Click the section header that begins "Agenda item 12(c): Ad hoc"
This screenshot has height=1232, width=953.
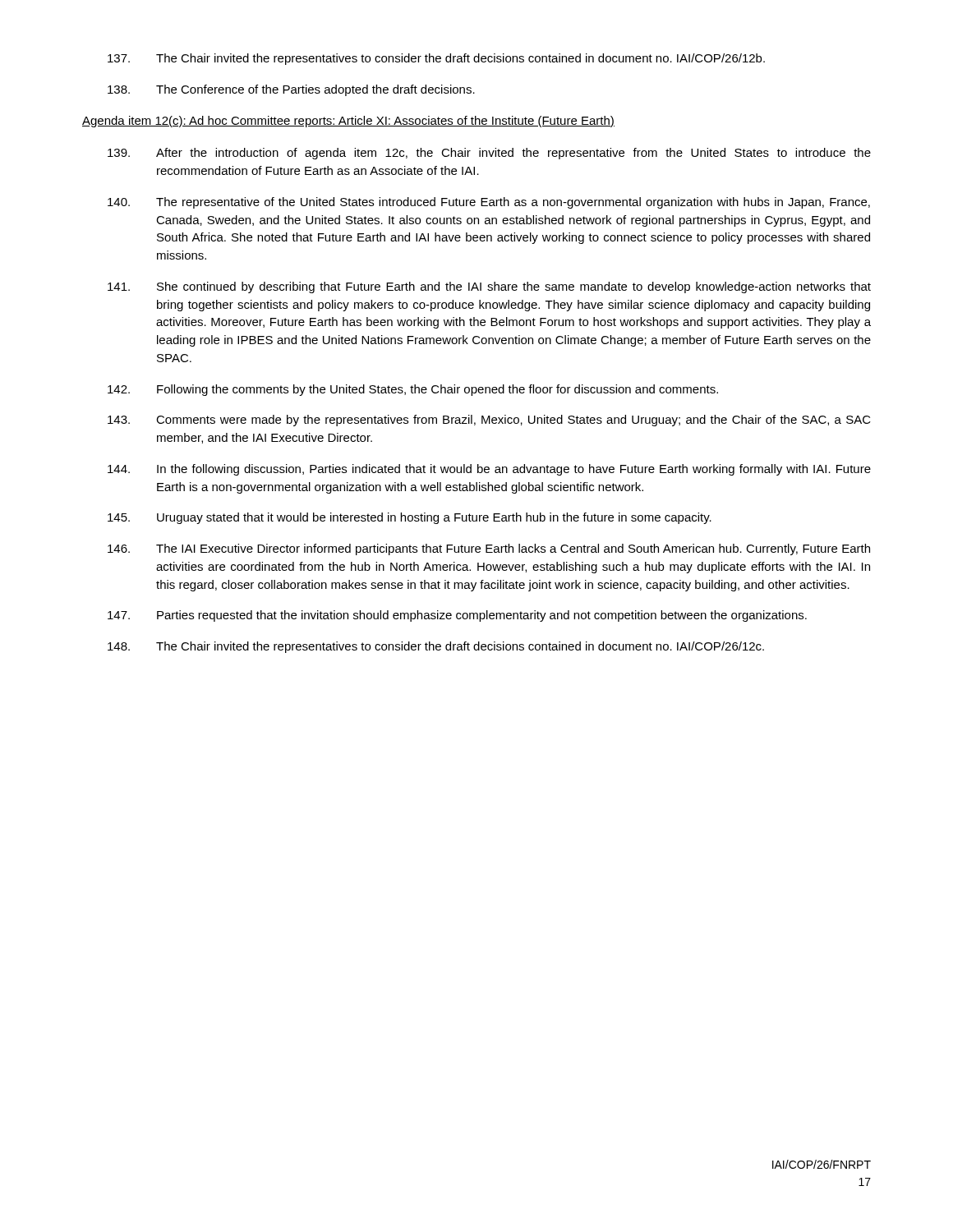point(348,120)
